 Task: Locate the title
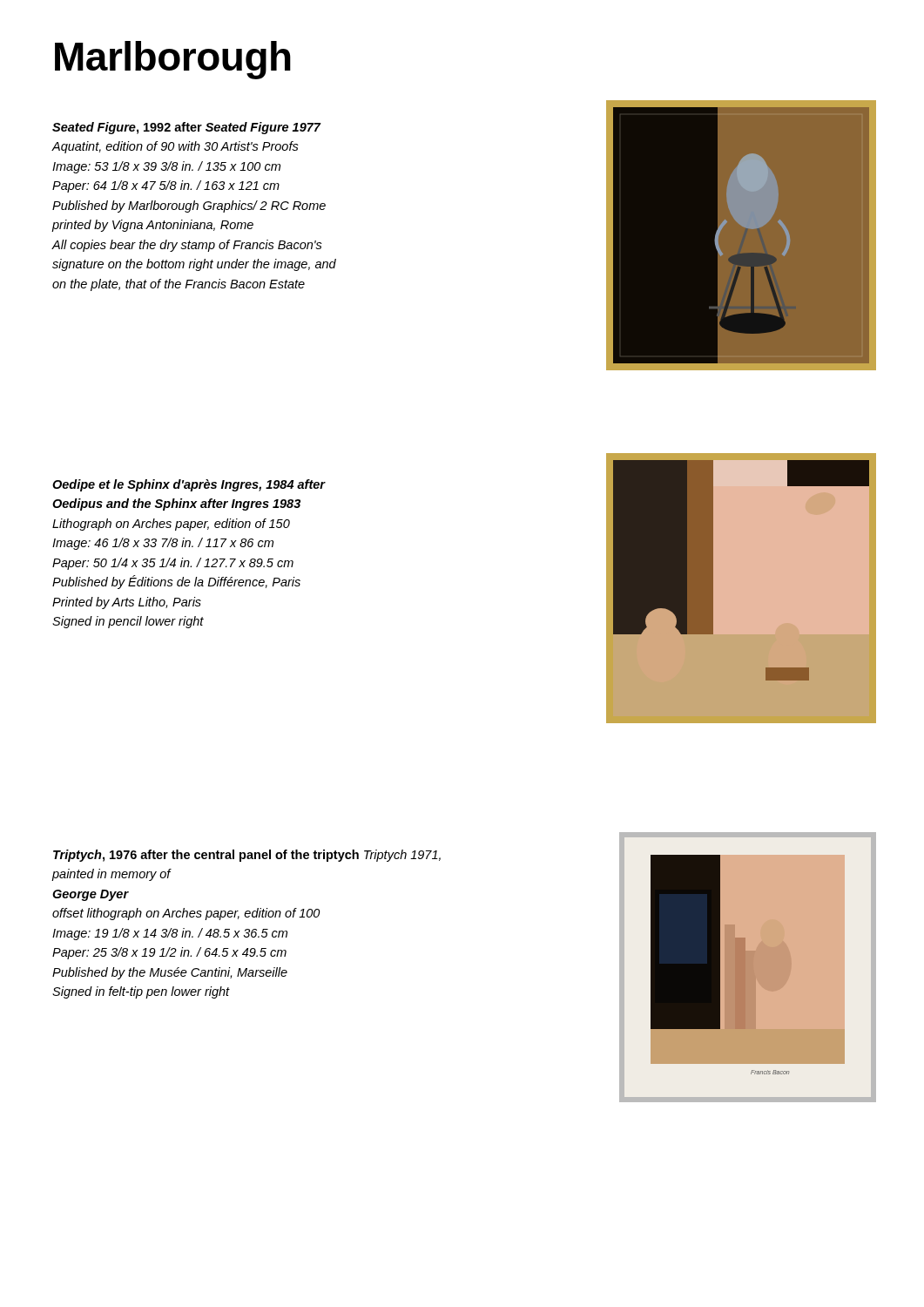172,57
